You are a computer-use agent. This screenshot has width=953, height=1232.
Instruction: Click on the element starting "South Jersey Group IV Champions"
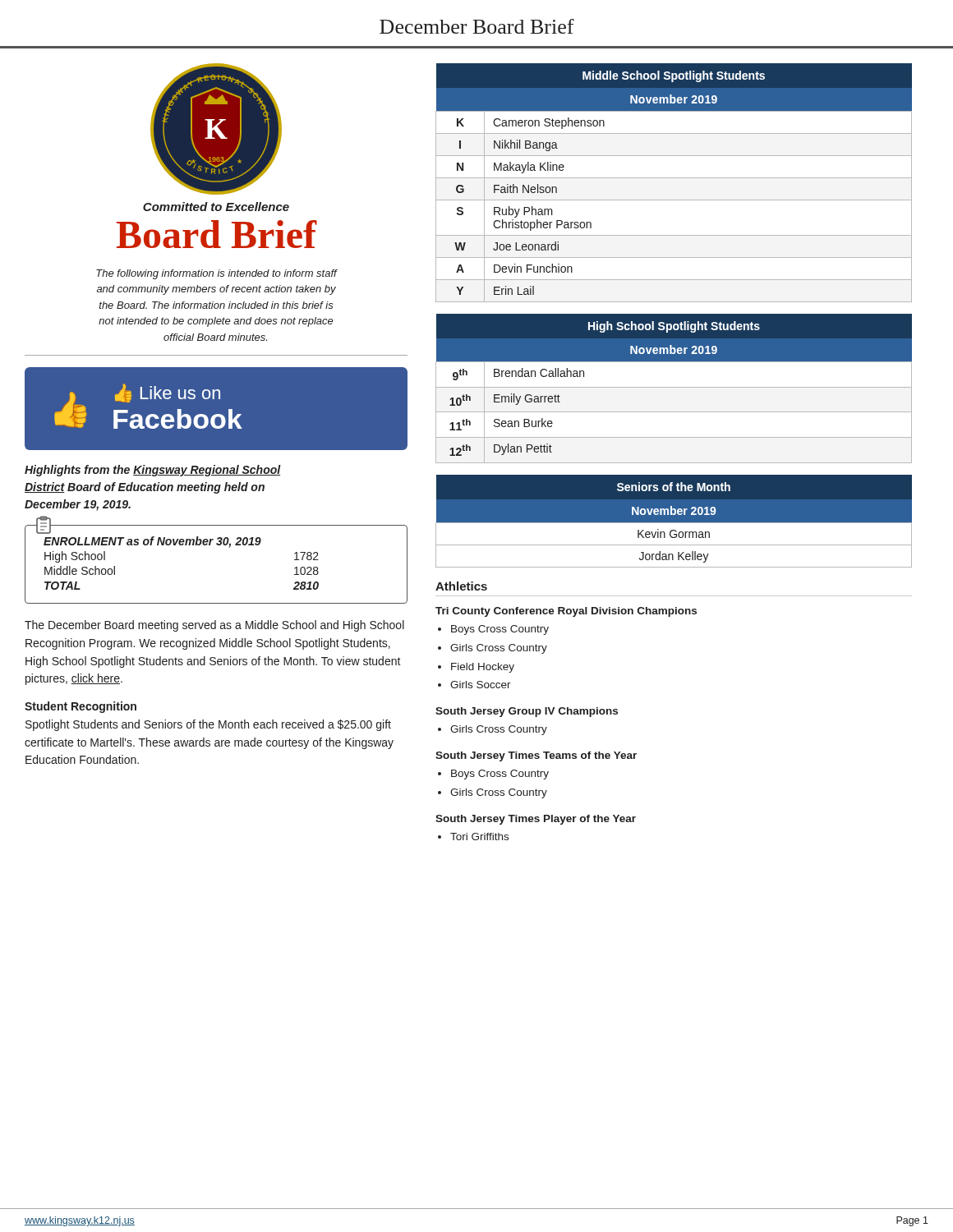[527, 711]
